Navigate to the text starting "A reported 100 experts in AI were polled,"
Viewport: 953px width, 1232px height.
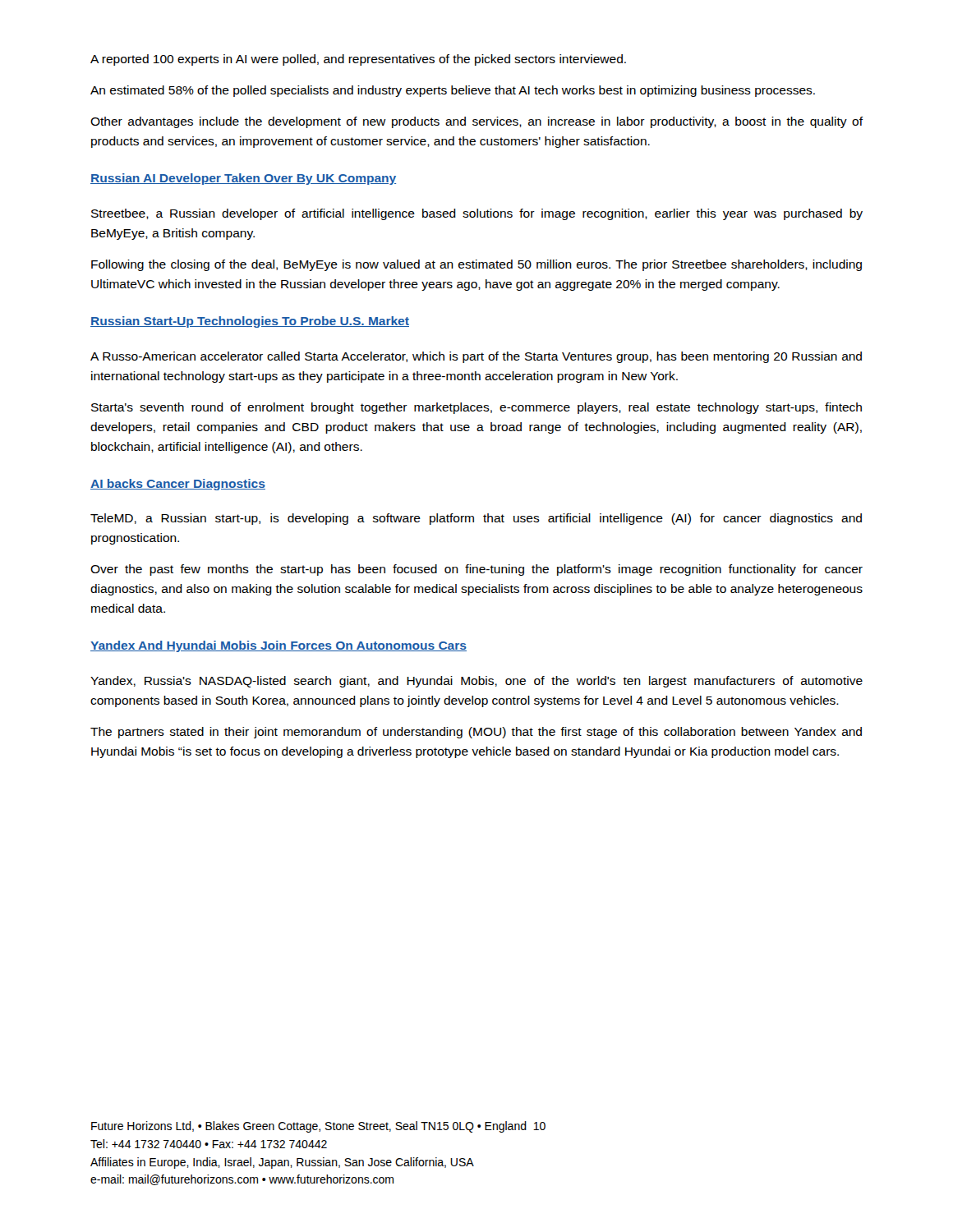coord(359,59)
